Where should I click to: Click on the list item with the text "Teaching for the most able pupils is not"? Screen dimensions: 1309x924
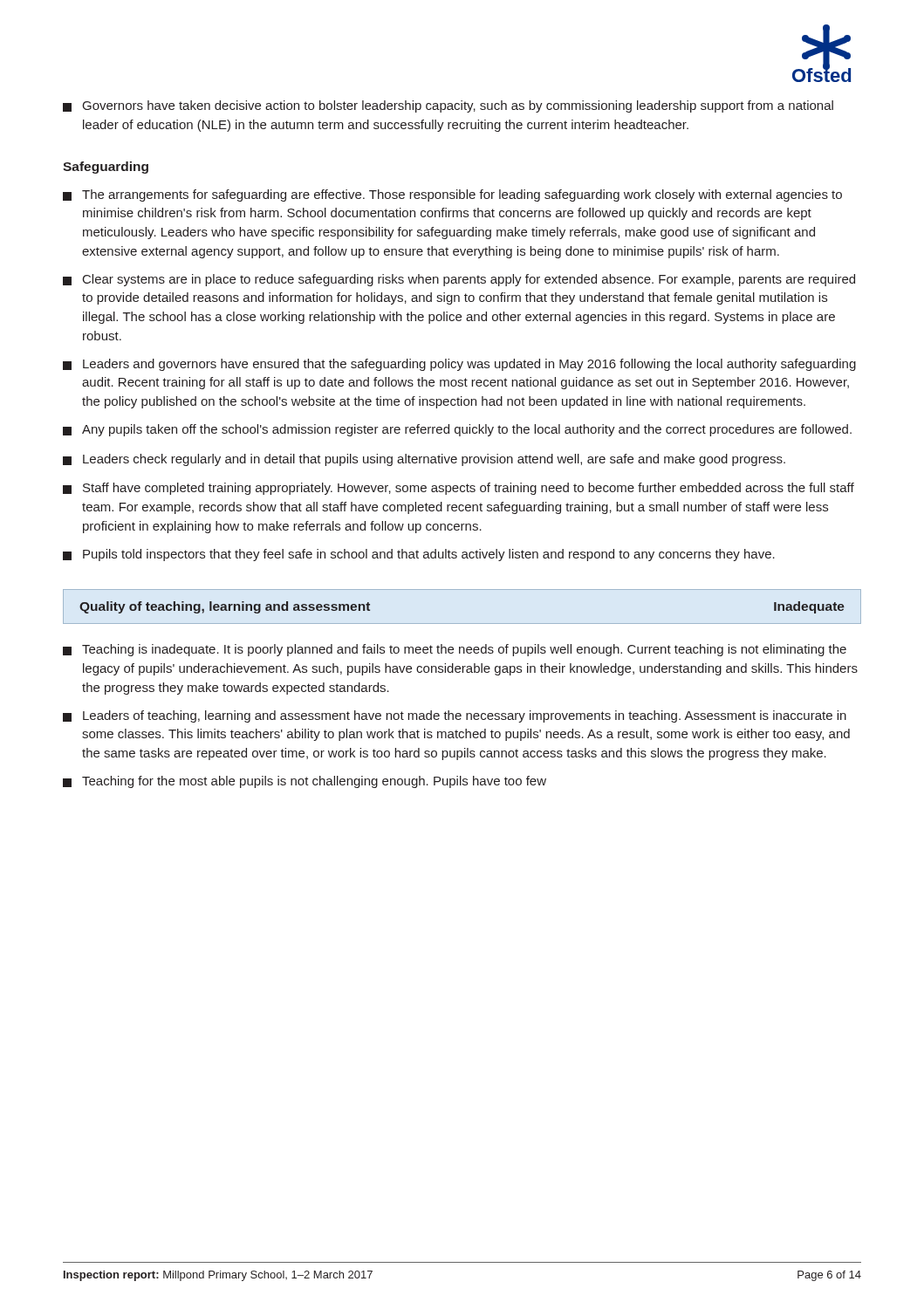[462, 782]
